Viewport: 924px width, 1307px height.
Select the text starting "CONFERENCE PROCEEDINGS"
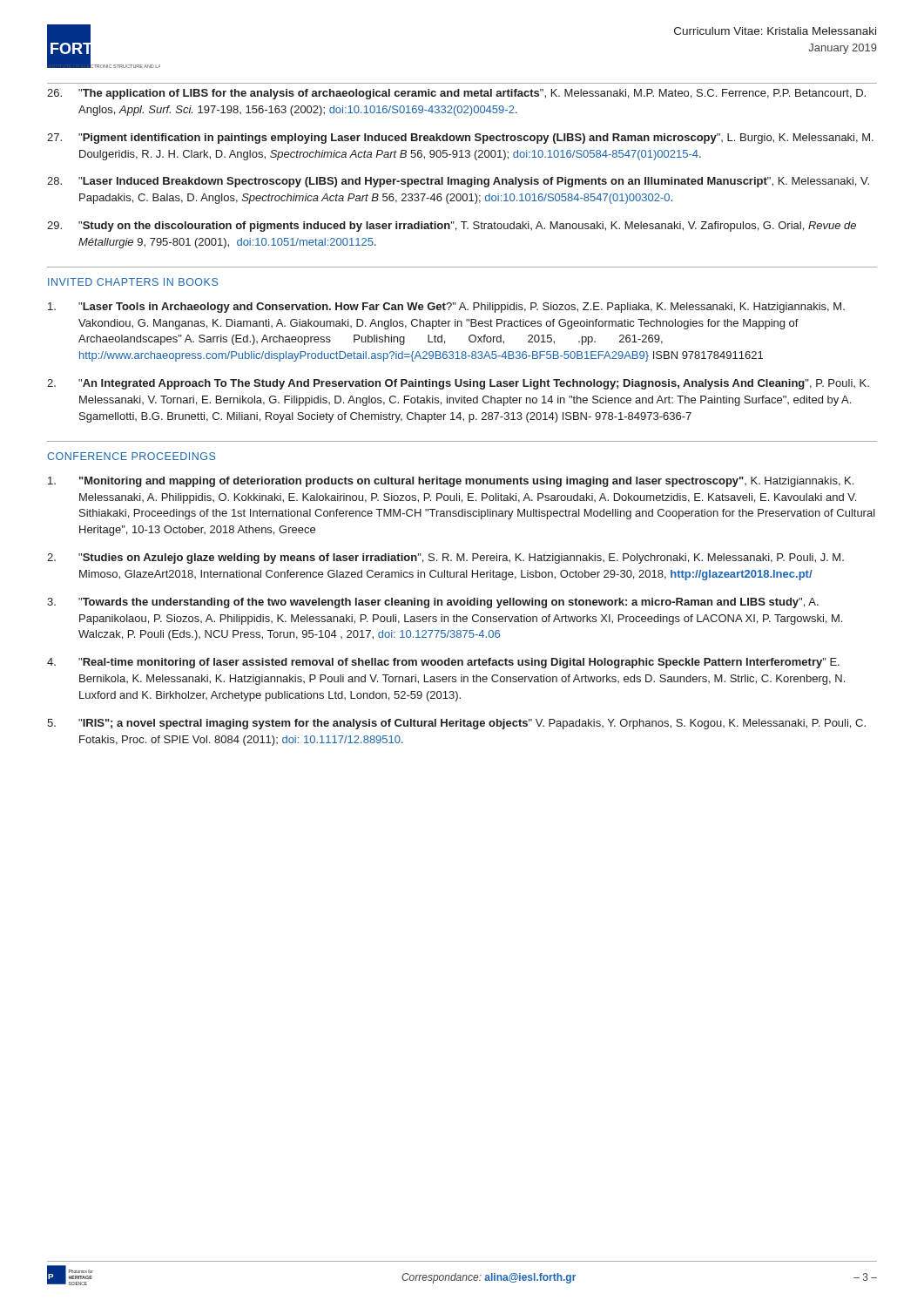(x=132, y=456)
